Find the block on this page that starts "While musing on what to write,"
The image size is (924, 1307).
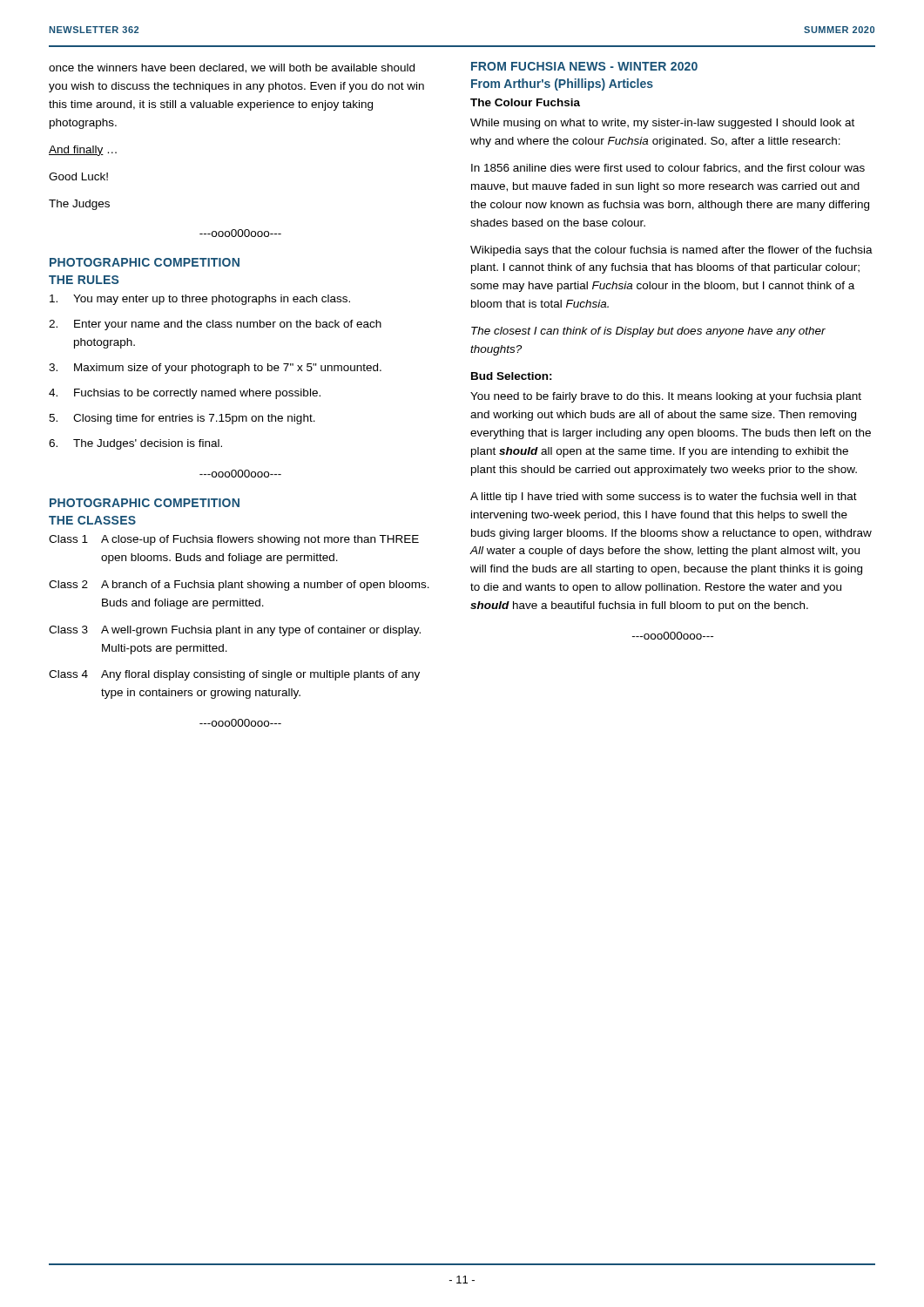662,132
